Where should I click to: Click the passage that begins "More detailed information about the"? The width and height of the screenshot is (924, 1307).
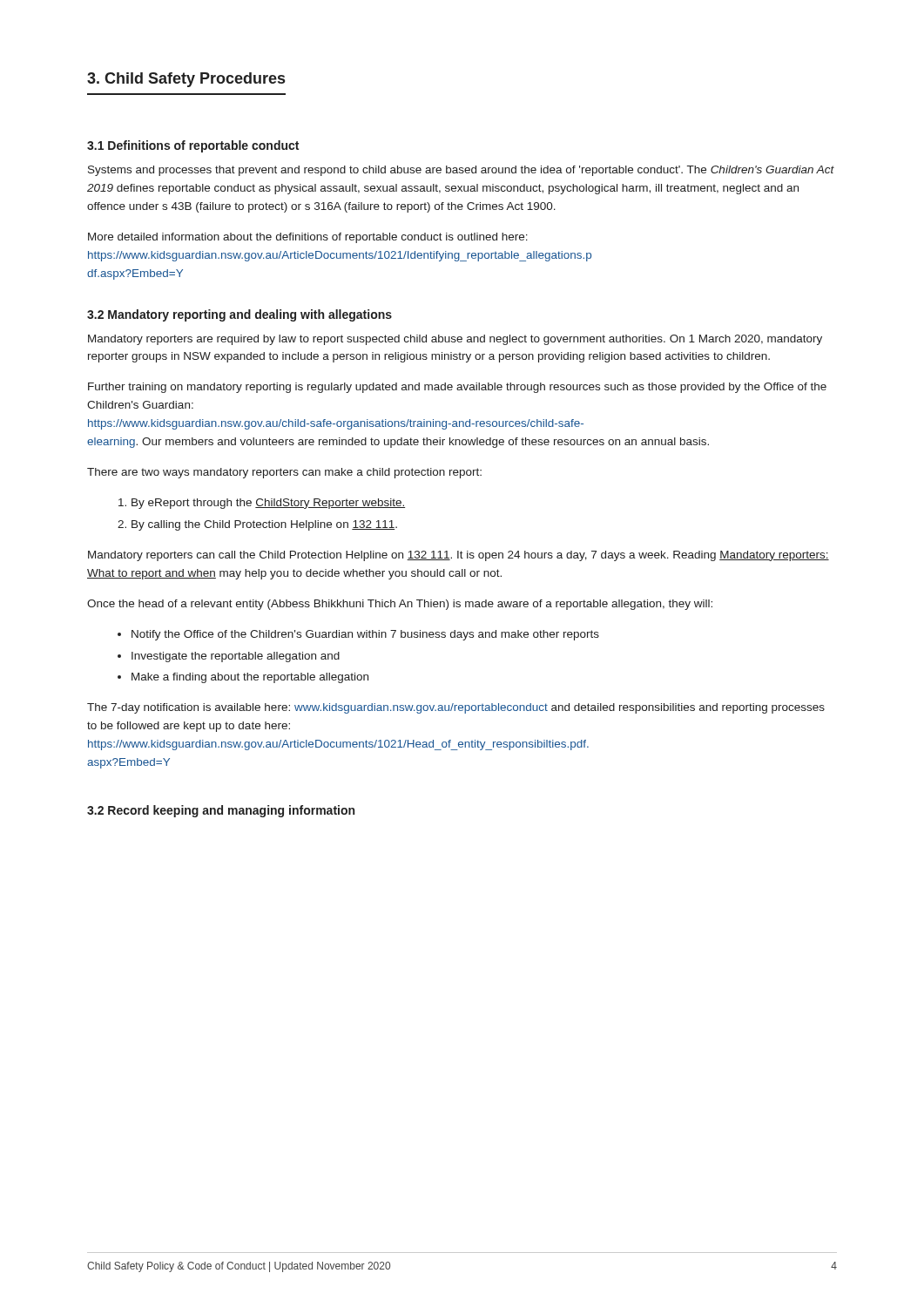pyautogui.click(x=340, y=255)
